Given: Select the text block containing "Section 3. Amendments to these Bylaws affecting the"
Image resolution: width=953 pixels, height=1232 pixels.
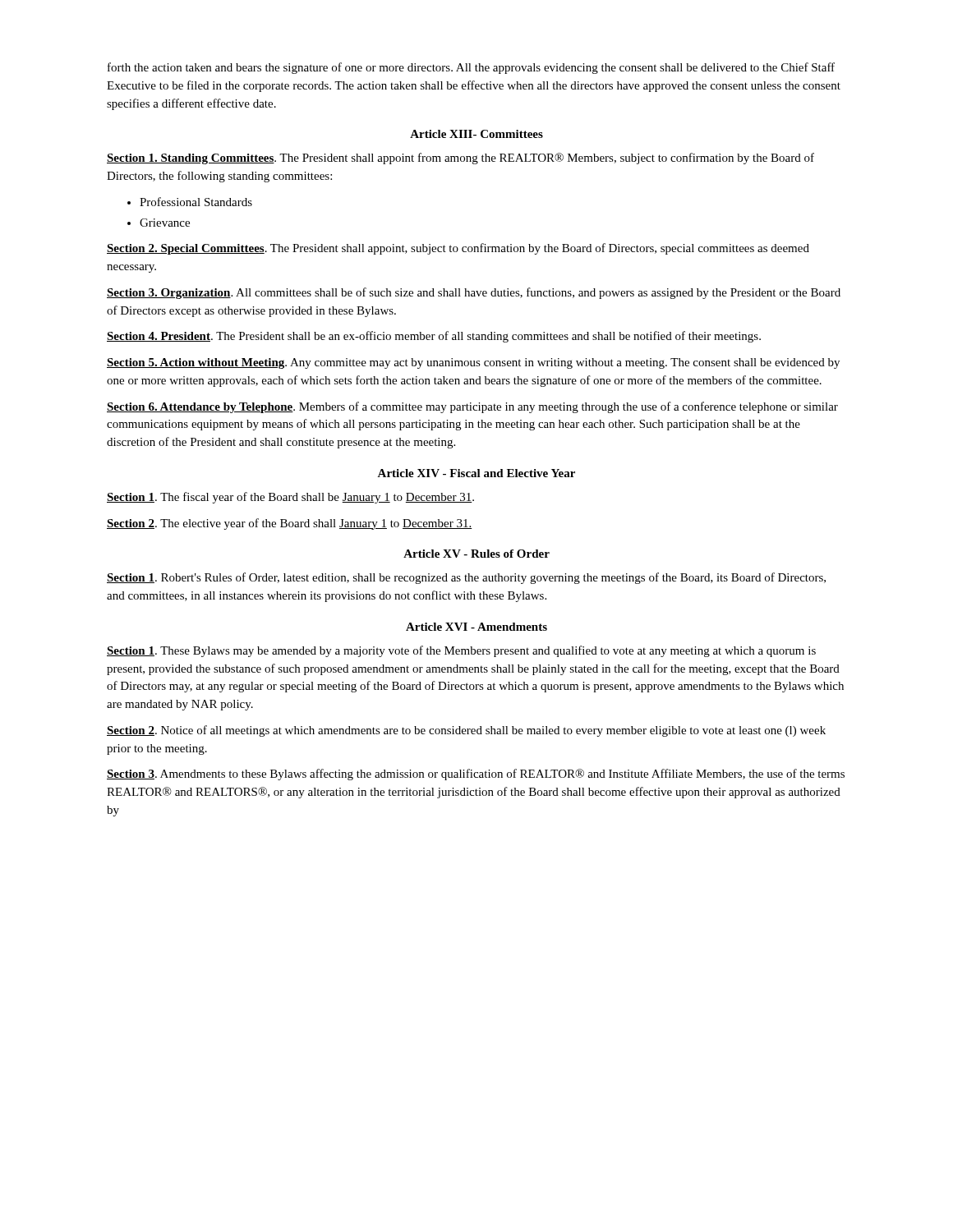Looking at the screenshot, I should point(476,792).
